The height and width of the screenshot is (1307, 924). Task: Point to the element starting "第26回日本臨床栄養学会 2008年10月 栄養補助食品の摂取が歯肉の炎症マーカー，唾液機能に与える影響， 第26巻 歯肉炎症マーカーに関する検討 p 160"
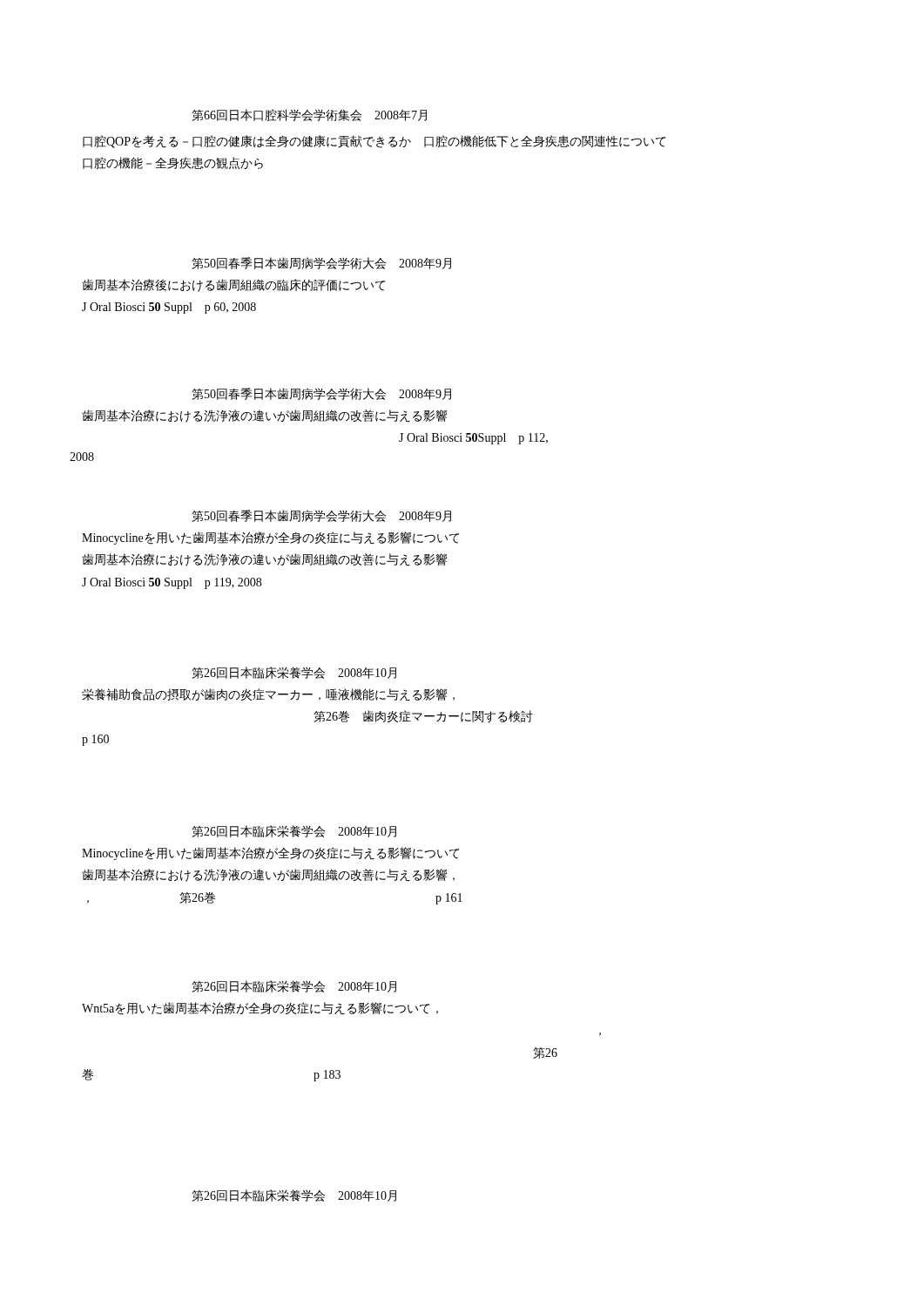(x=301, y=706)
